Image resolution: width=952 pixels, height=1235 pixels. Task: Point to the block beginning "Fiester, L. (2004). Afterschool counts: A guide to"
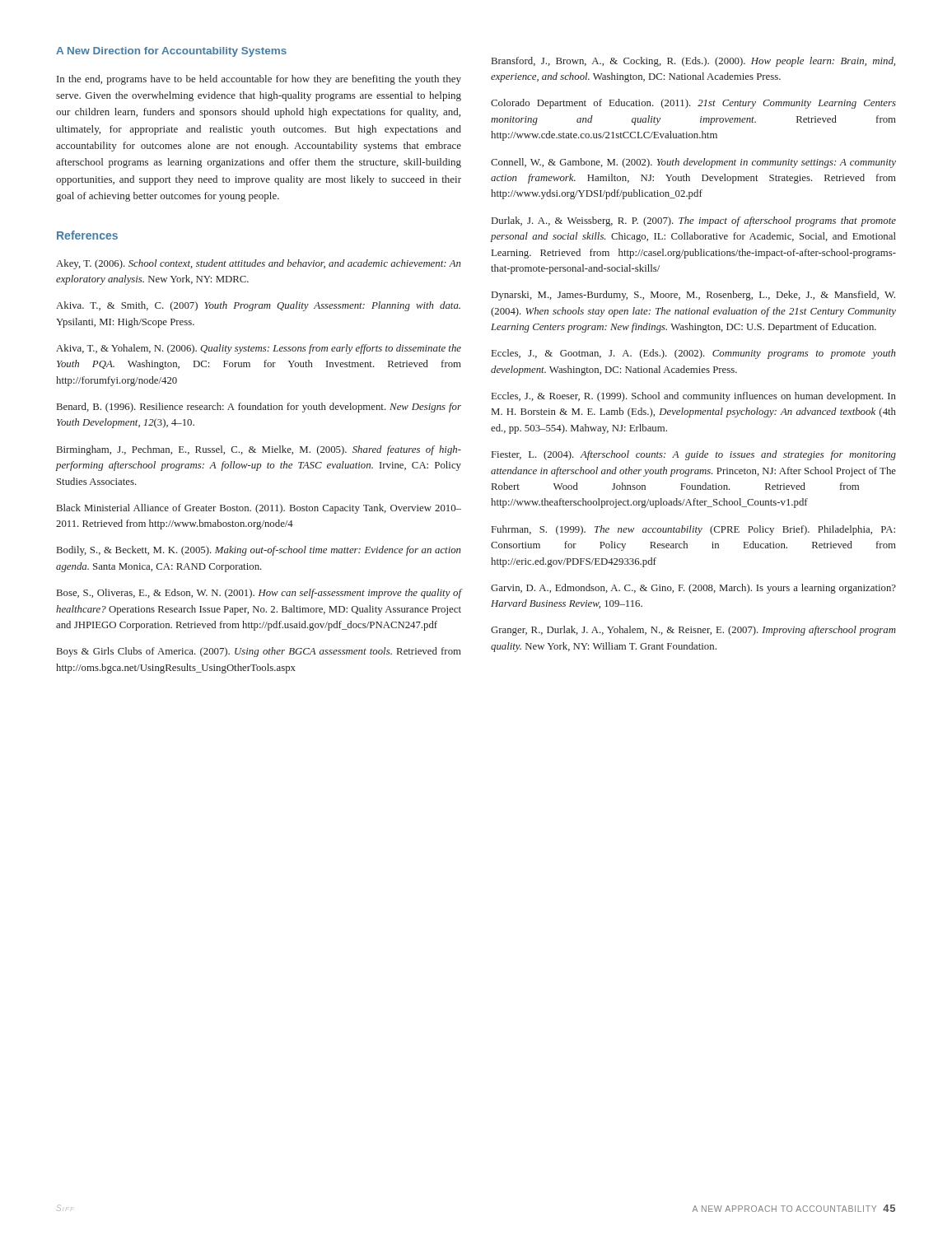(693, 479)
